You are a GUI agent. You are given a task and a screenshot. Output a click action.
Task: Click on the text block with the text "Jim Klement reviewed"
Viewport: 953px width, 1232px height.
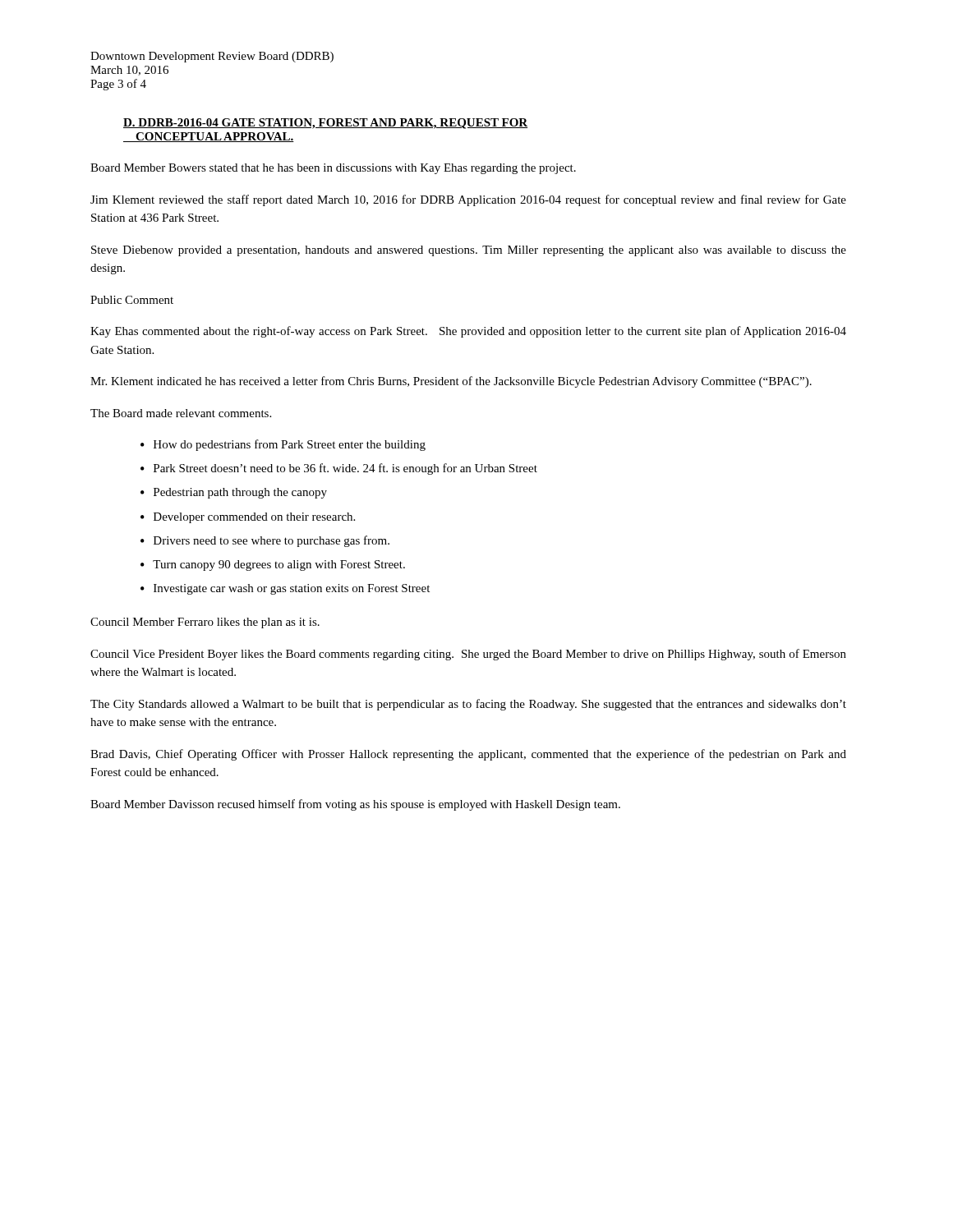468,208
